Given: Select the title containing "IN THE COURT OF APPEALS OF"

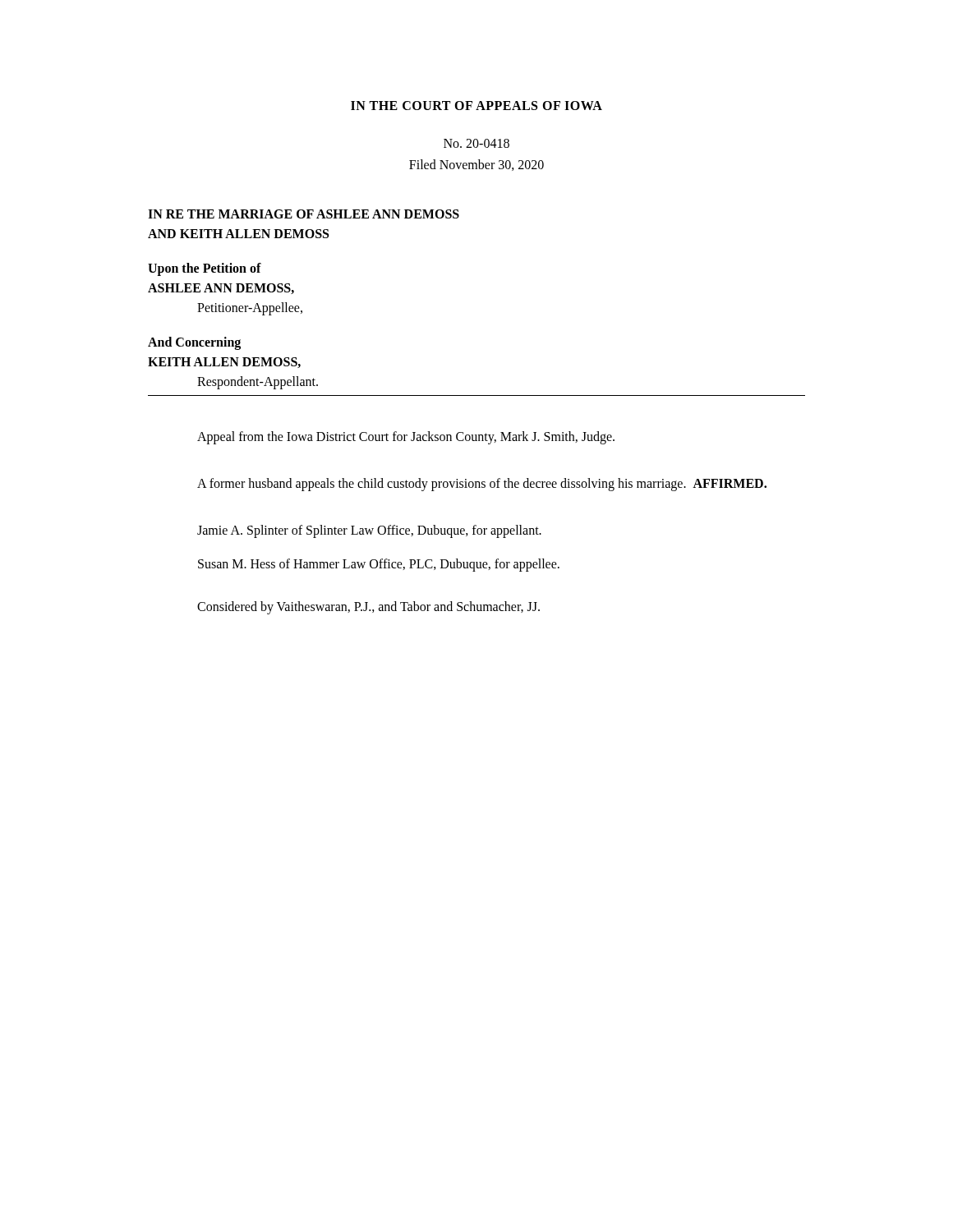Looking at the screenshot, I should (x=476, y=106).
